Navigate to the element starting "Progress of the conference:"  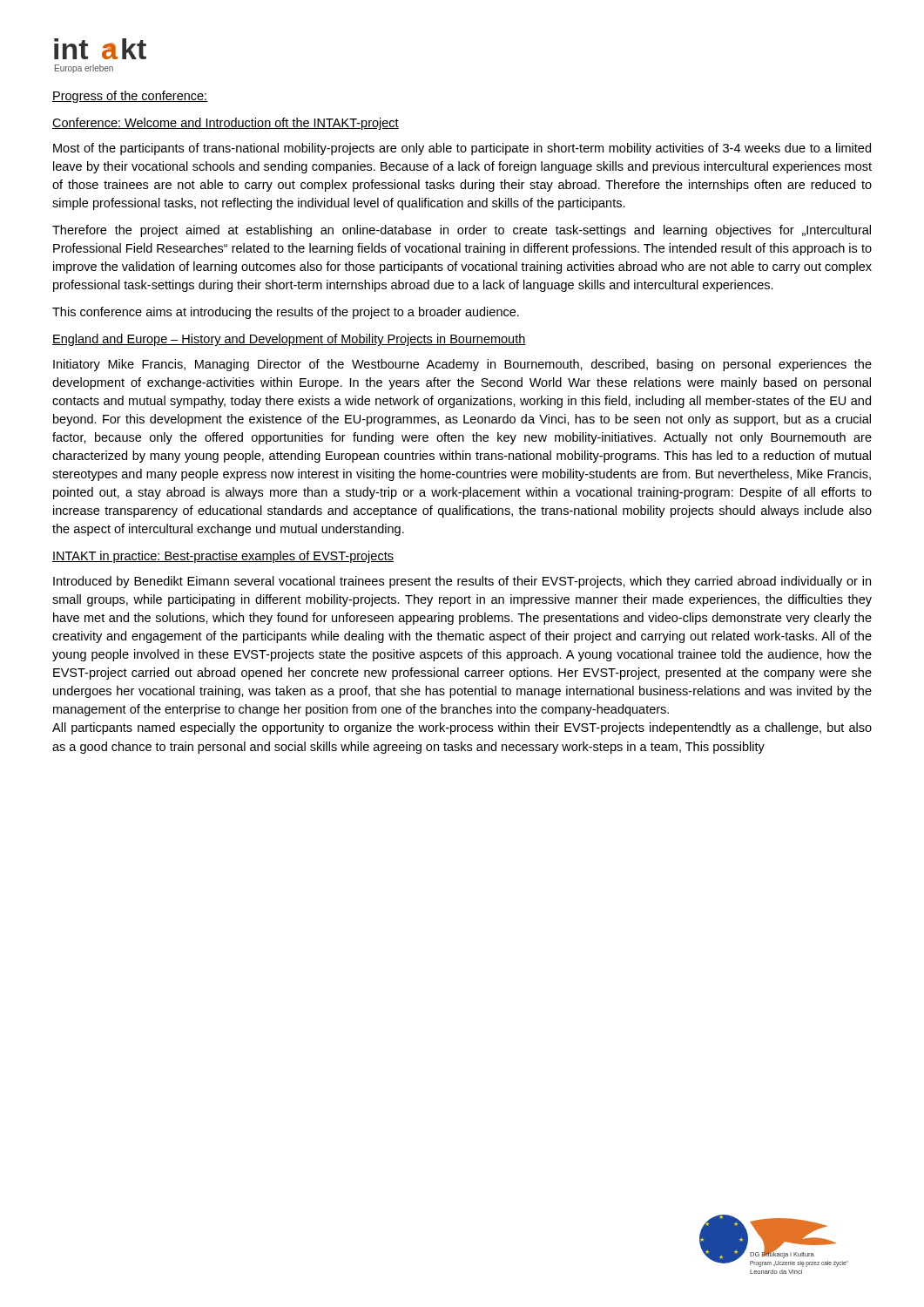130,97
